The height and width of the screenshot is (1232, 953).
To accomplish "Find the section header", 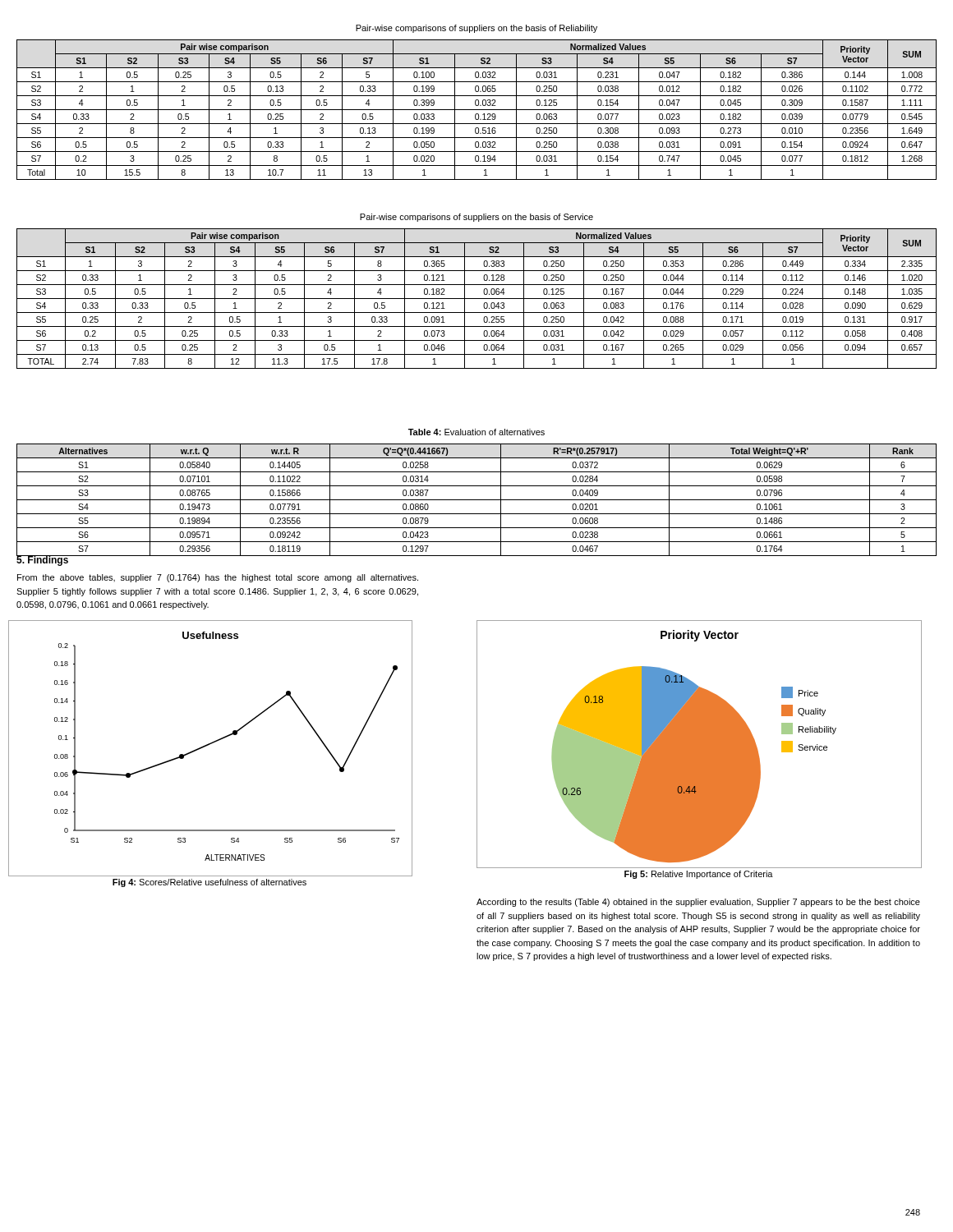I will [42, 560].
